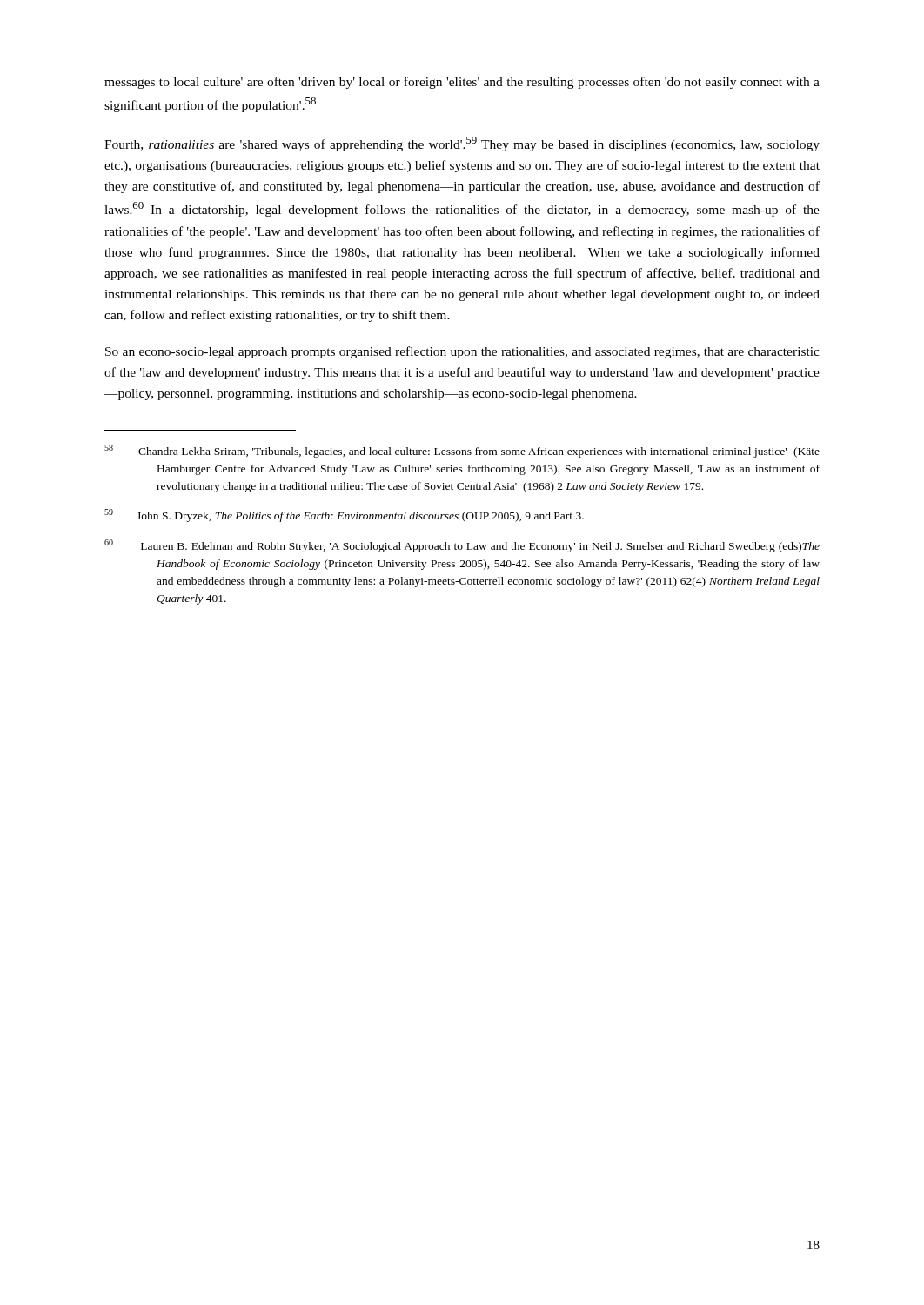The image size is (924, 1305).
Task: Navigate to the block starting "messages to local culture' are"
Action: tap(462, 93)
